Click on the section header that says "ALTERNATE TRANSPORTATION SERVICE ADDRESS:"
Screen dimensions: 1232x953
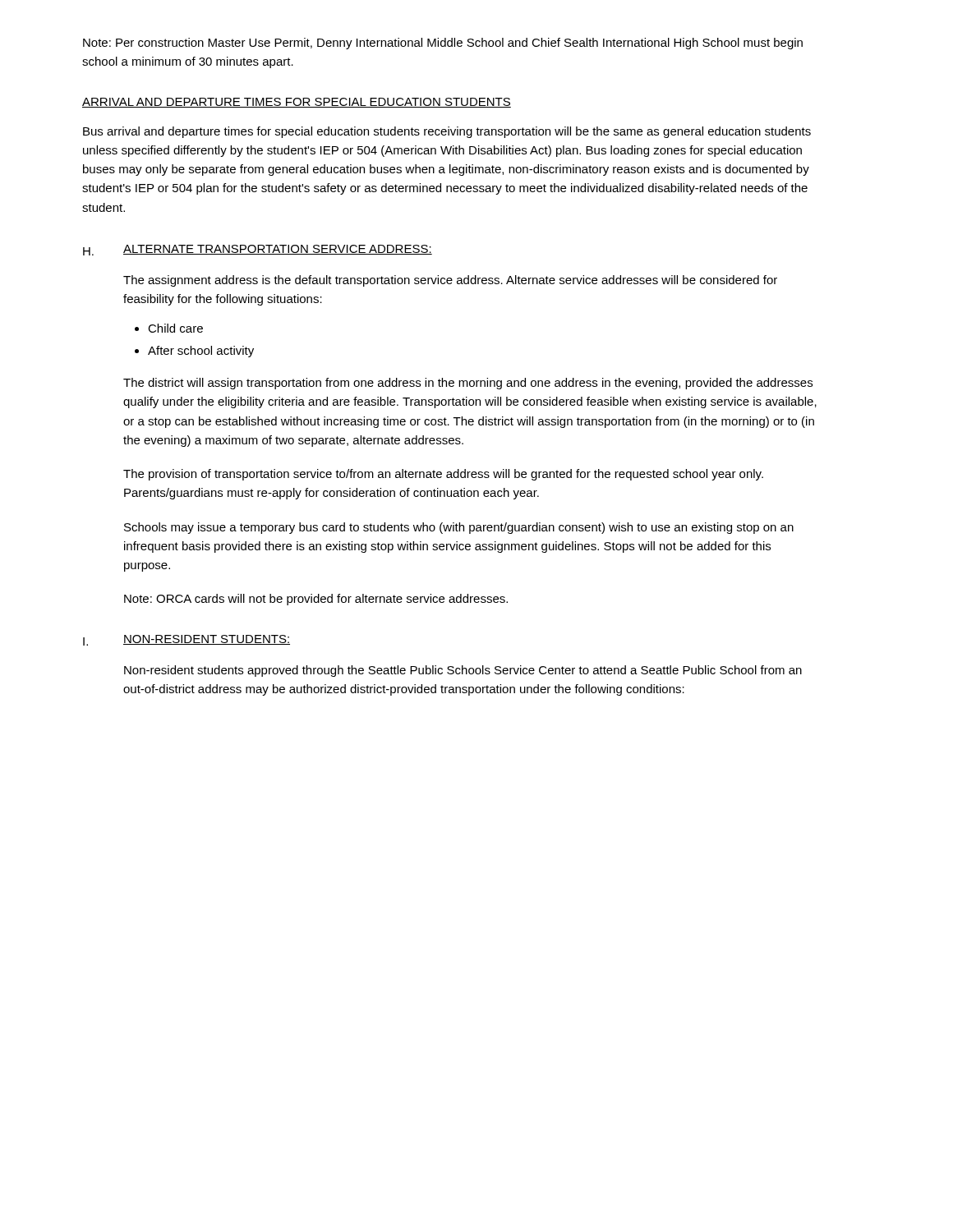pyautogui.click(x=278, y=248)
